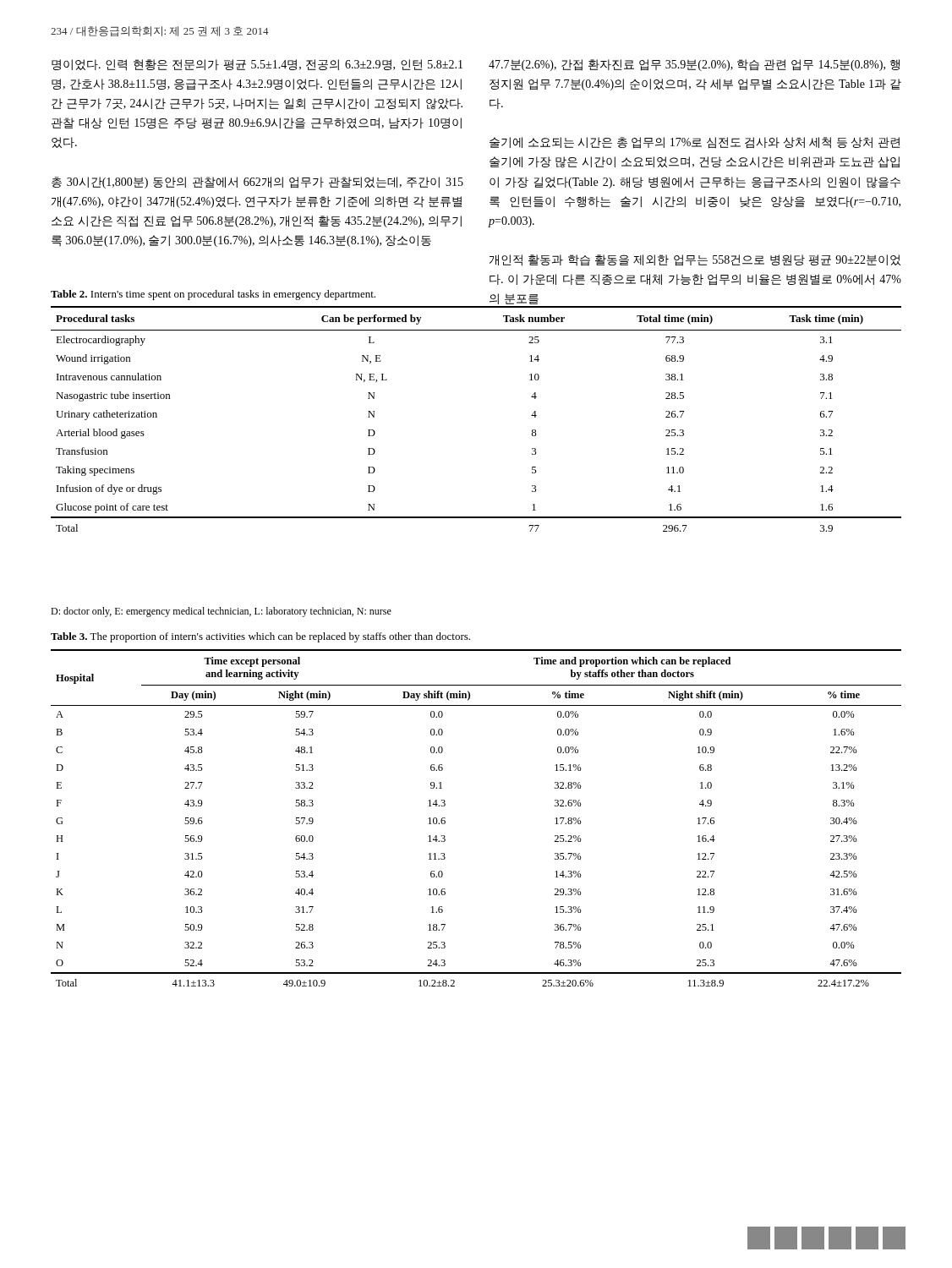Locate the text block starting "Table 2. Intern's time spent on"

[x=213, y=294]
